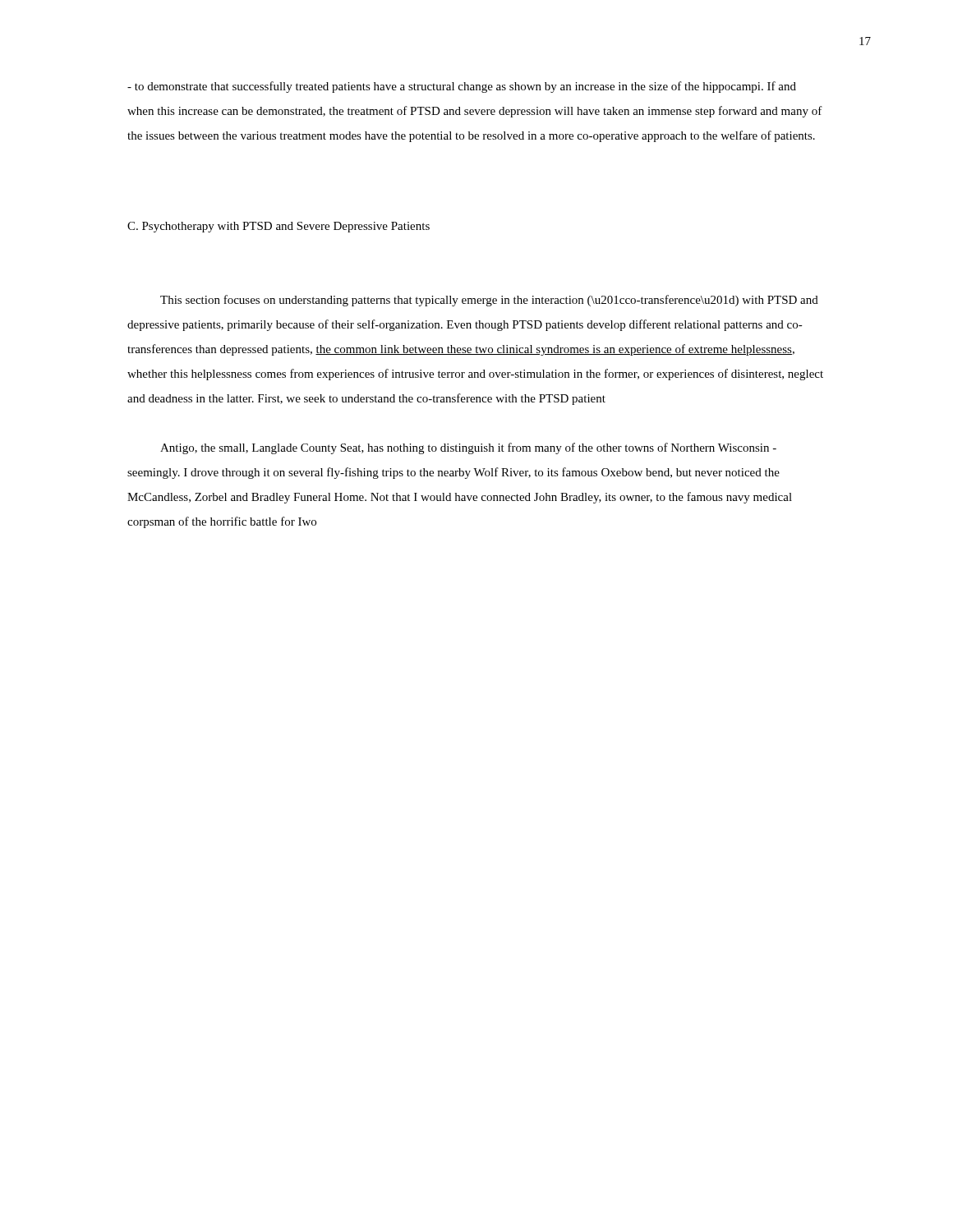
Task: Find the element starting "to demonstrate that successfully treated patients have"
Action: point(474,111)
